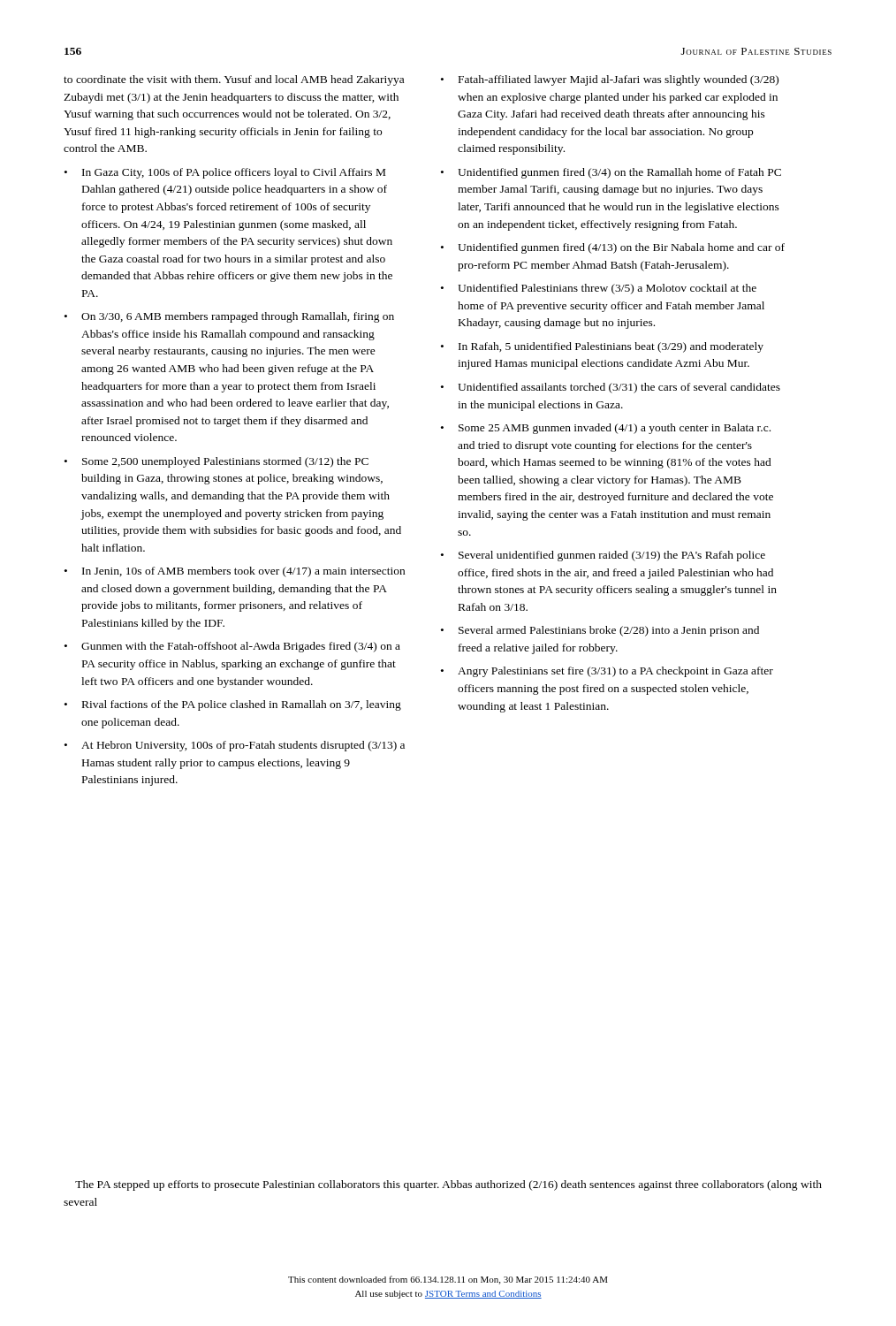Point to the block beginning "• On 3/30,"

point(236,377)
